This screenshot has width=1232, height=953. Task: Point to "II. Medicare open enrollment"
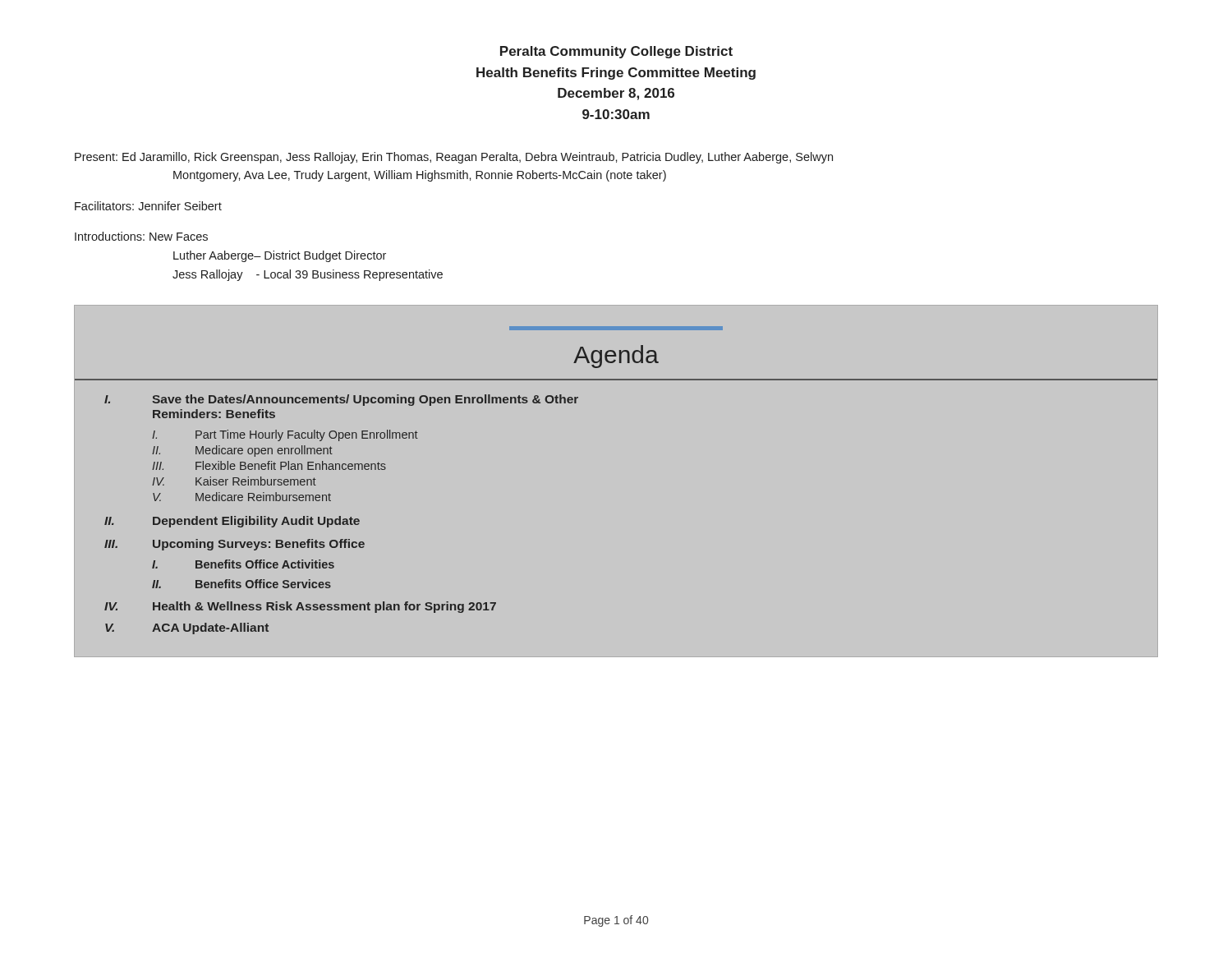click(x=242, y=450)
